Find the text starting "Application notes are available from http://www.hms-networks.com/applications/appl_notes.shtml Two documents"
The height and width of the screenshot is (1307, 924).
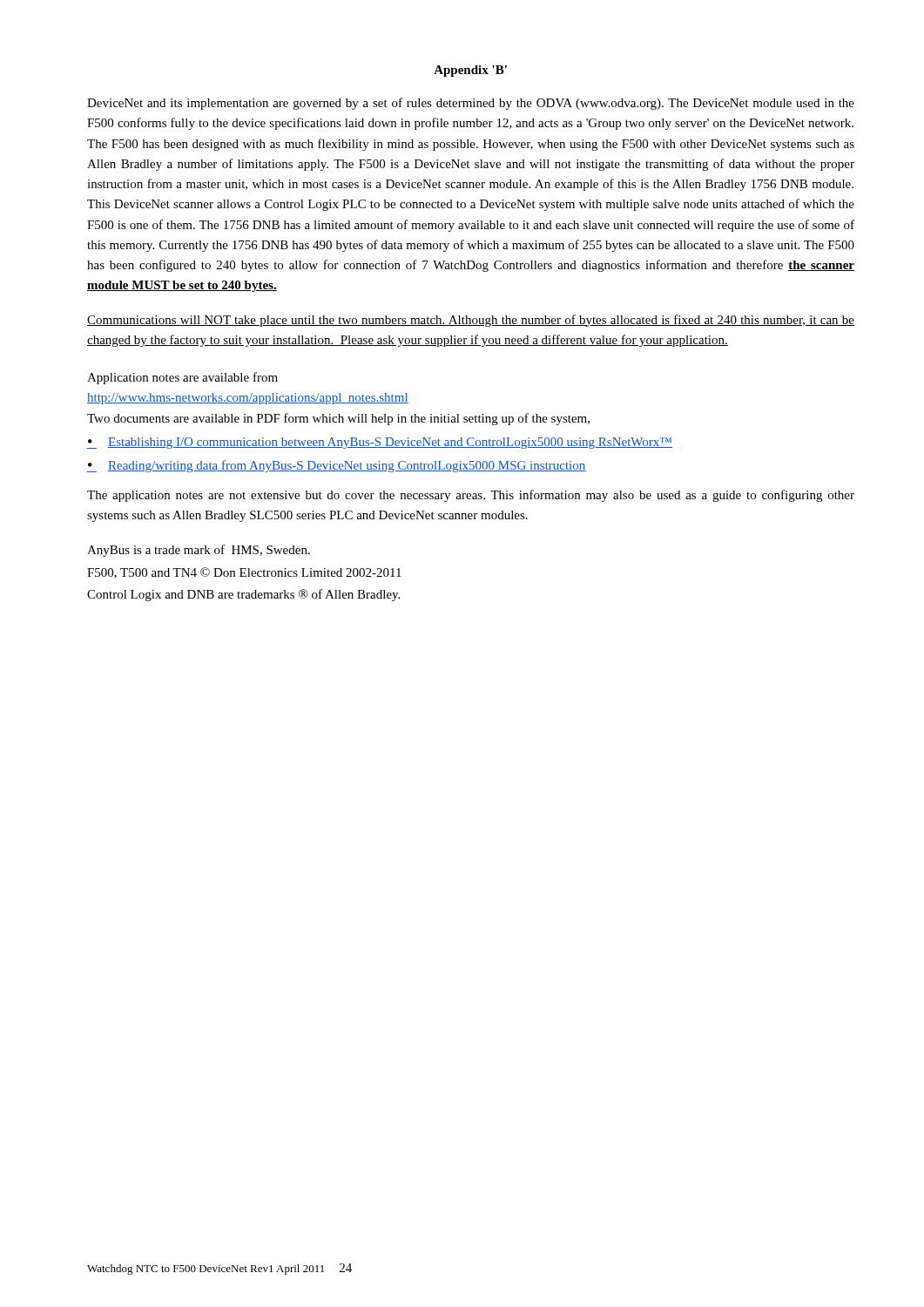click(x=339, y=398)
